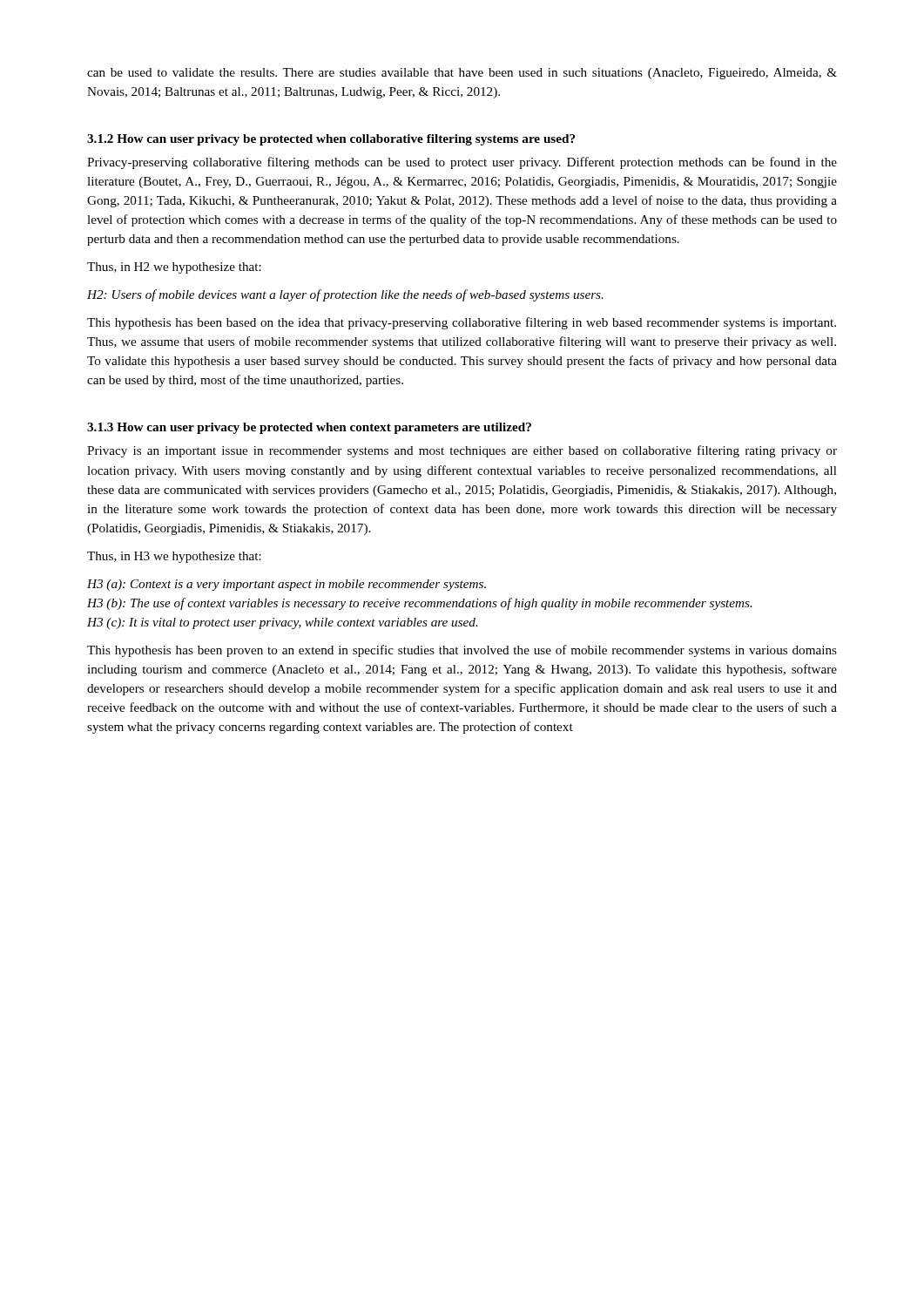
Task: Navigate to the text starting "H3 (a): Context is"
Action: [462, 603]
